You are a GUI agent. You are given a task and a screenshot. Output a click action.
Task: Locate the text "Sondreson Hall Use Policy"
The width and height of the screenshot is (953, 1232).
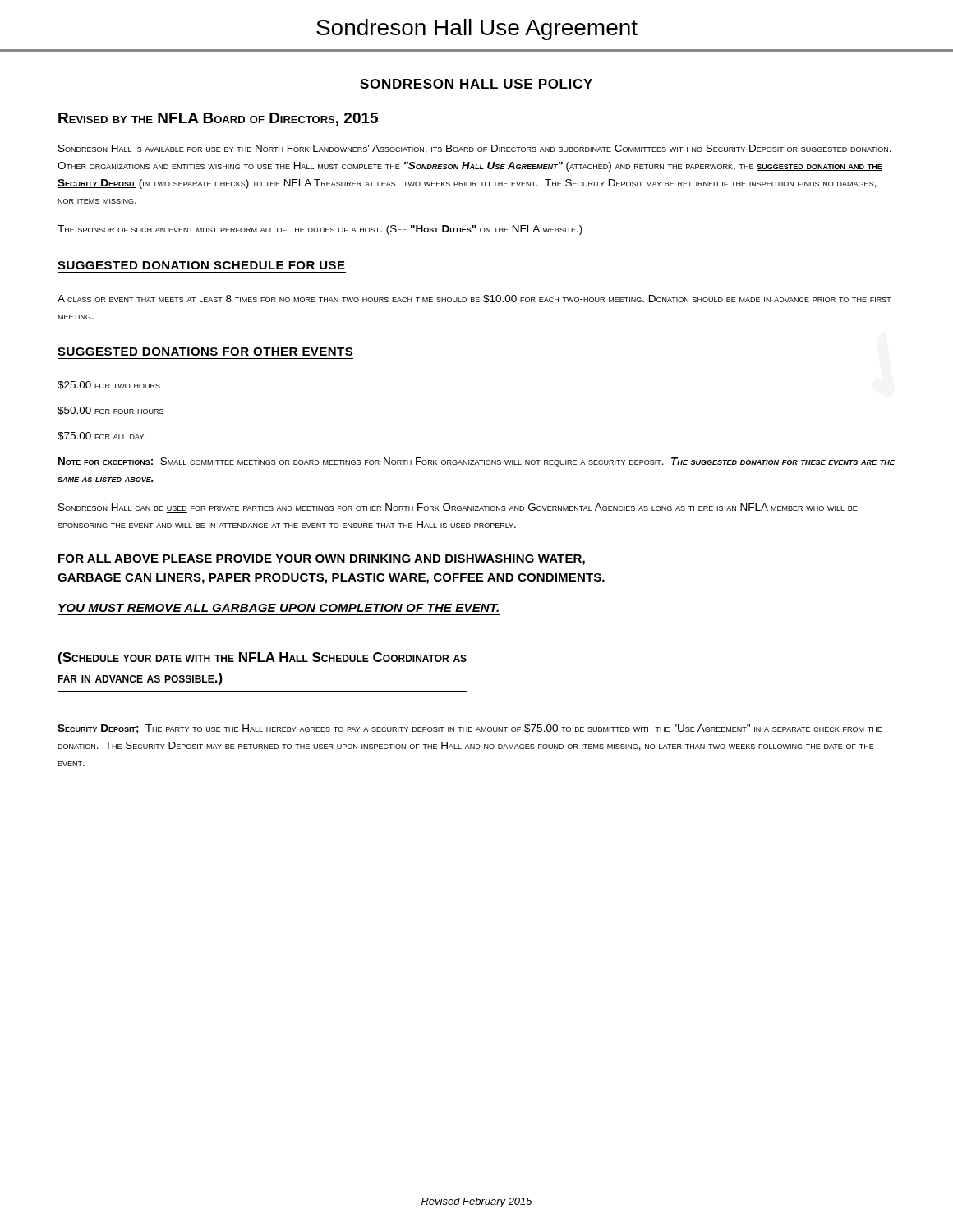tap(476, 84)
